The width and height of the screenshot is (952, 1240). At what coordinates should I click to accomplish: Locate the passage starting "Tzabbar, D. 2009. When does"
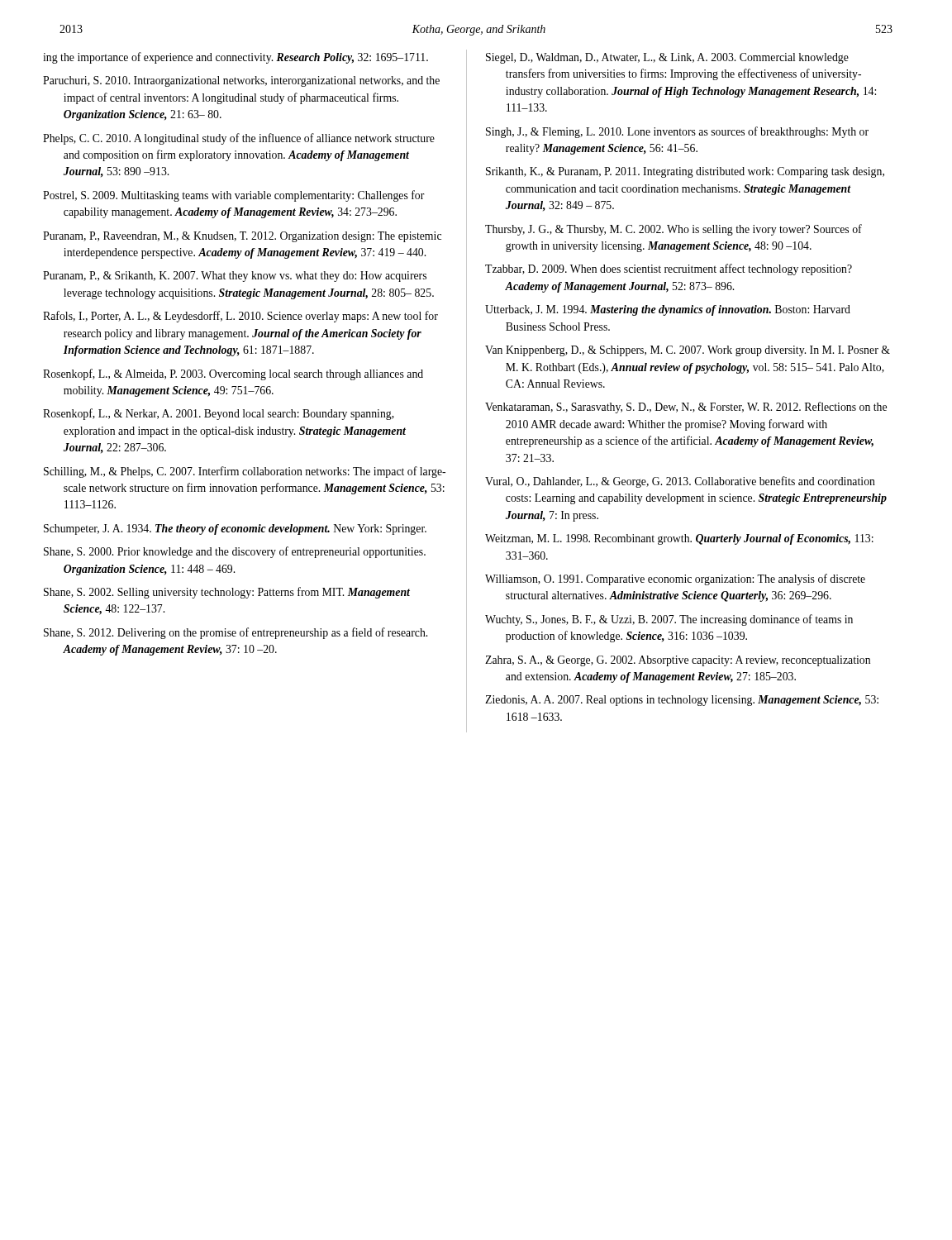coord(688,279)
